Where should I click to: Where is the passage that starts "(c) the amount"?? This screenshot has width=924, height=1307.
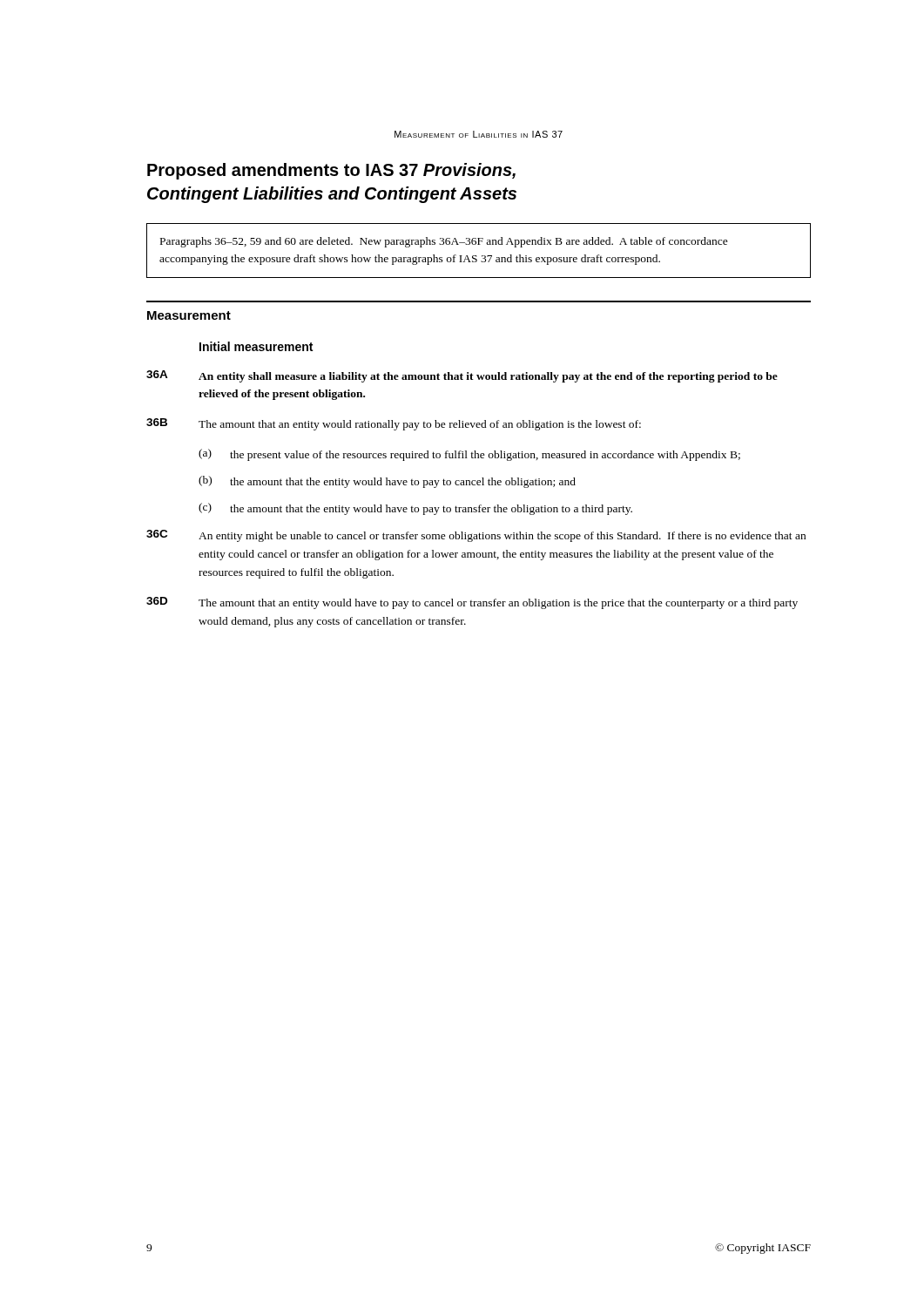[505, 509]
